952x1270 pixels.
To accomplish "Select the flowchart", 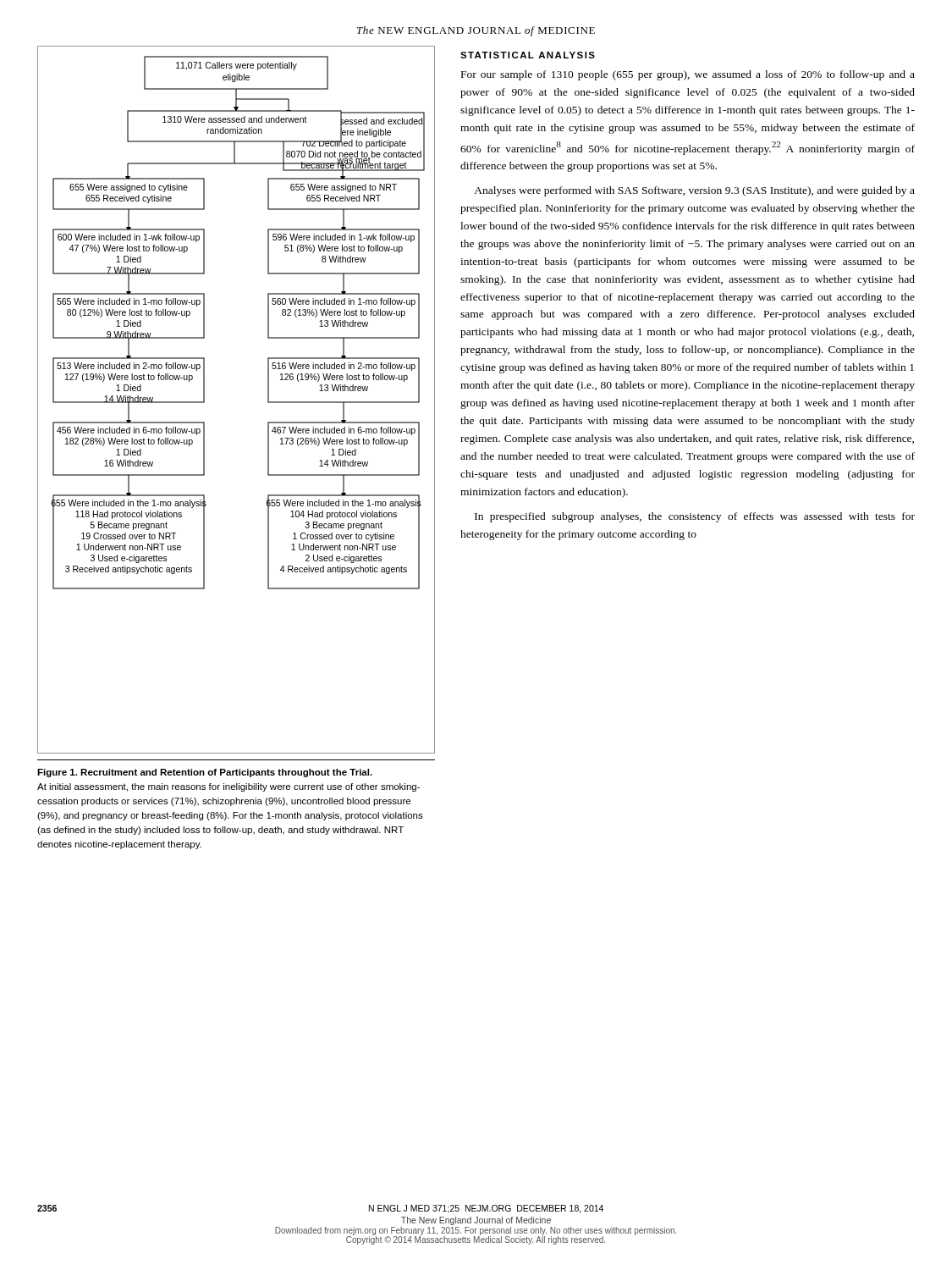I will click(x=236, y=400).
